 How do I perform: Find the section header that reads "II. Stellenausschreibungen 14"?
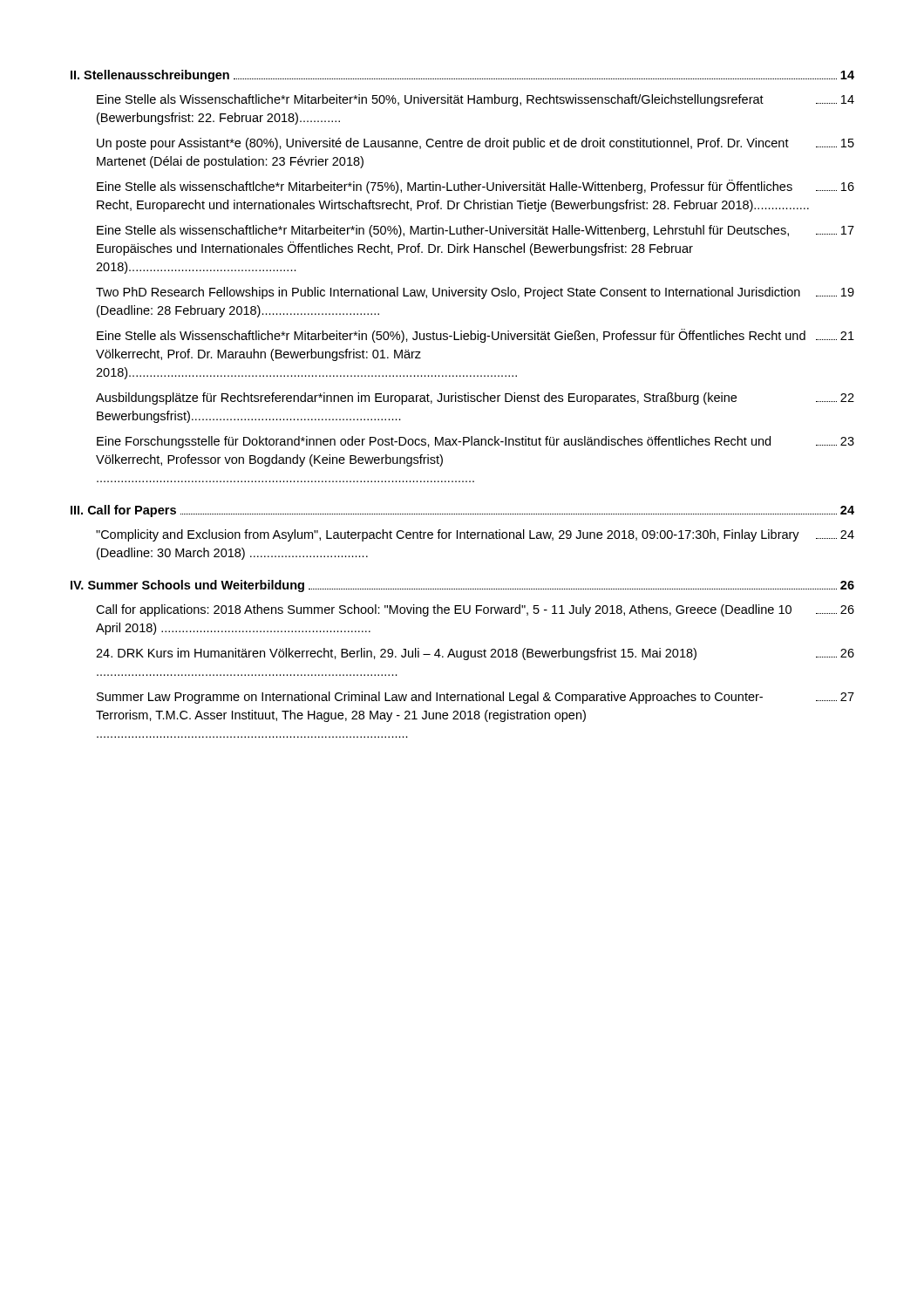click(x=462, y=75)
